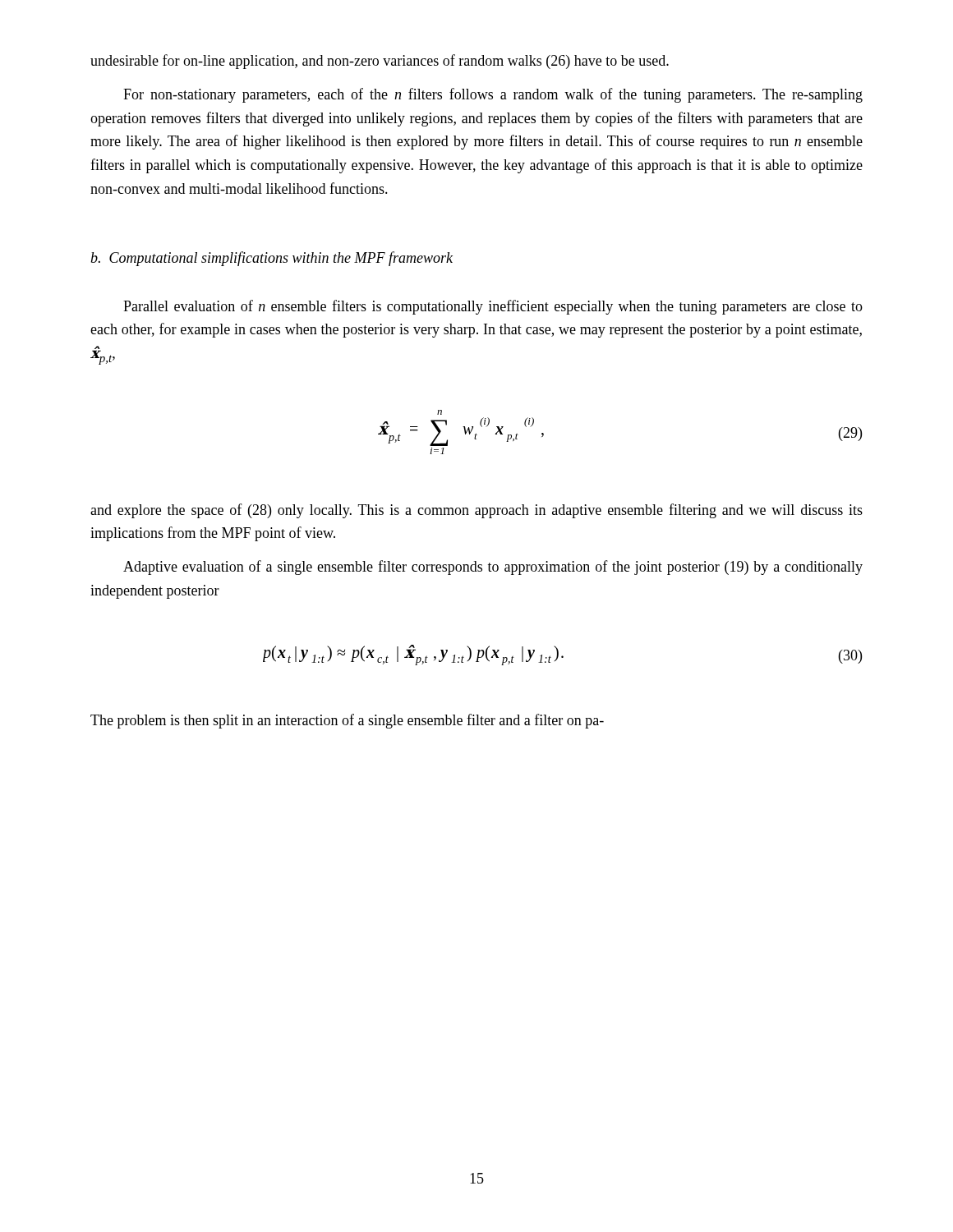Locate the passage starting "x̂ p,t ="
The height and width of the screenshot is (1232, 953).
click(440, 412)
